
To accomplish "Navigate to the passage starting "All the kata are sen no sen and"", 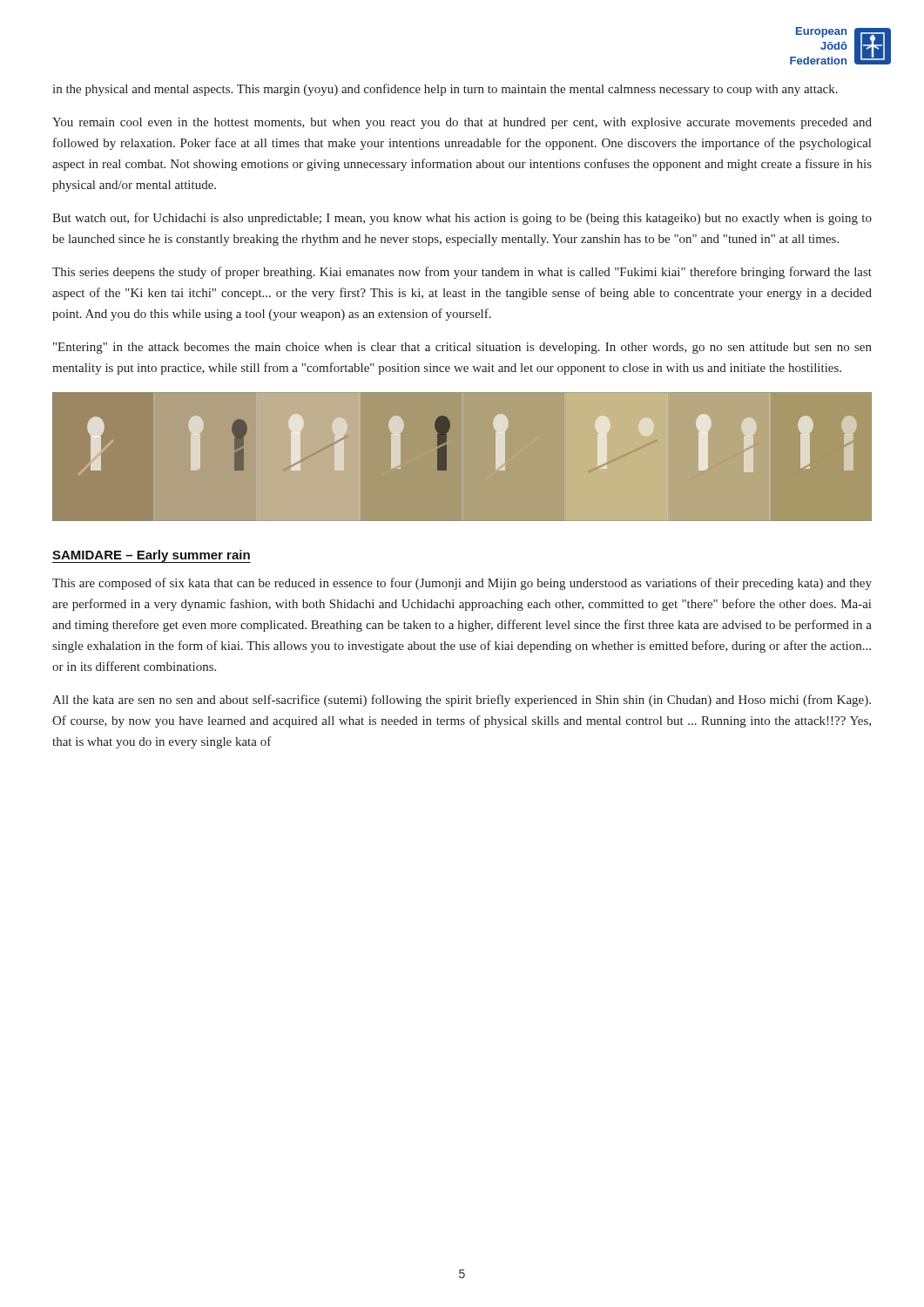I will tap(462, 721).
